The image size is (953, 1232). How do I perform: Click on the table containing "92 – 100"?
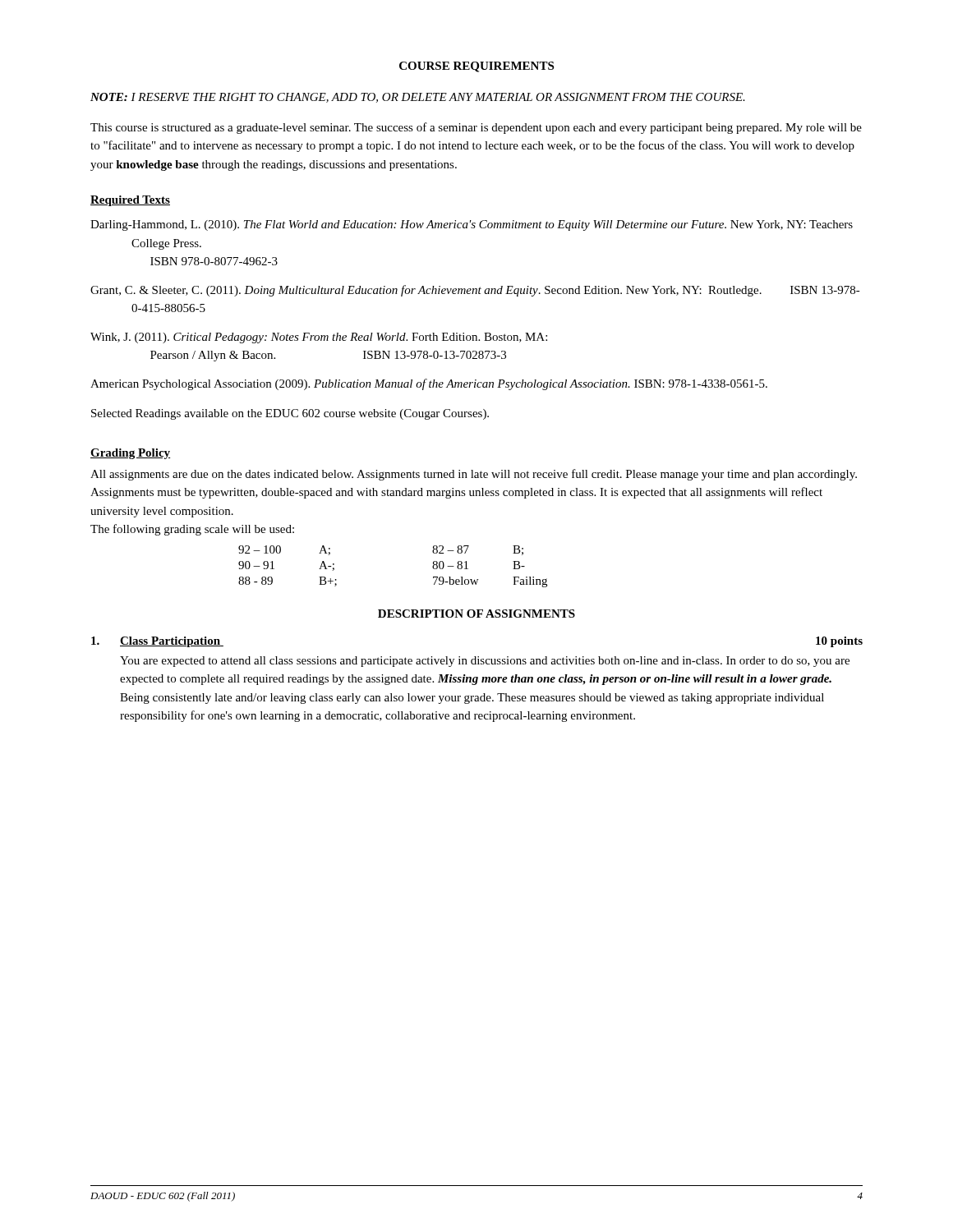tap(476, 565)
